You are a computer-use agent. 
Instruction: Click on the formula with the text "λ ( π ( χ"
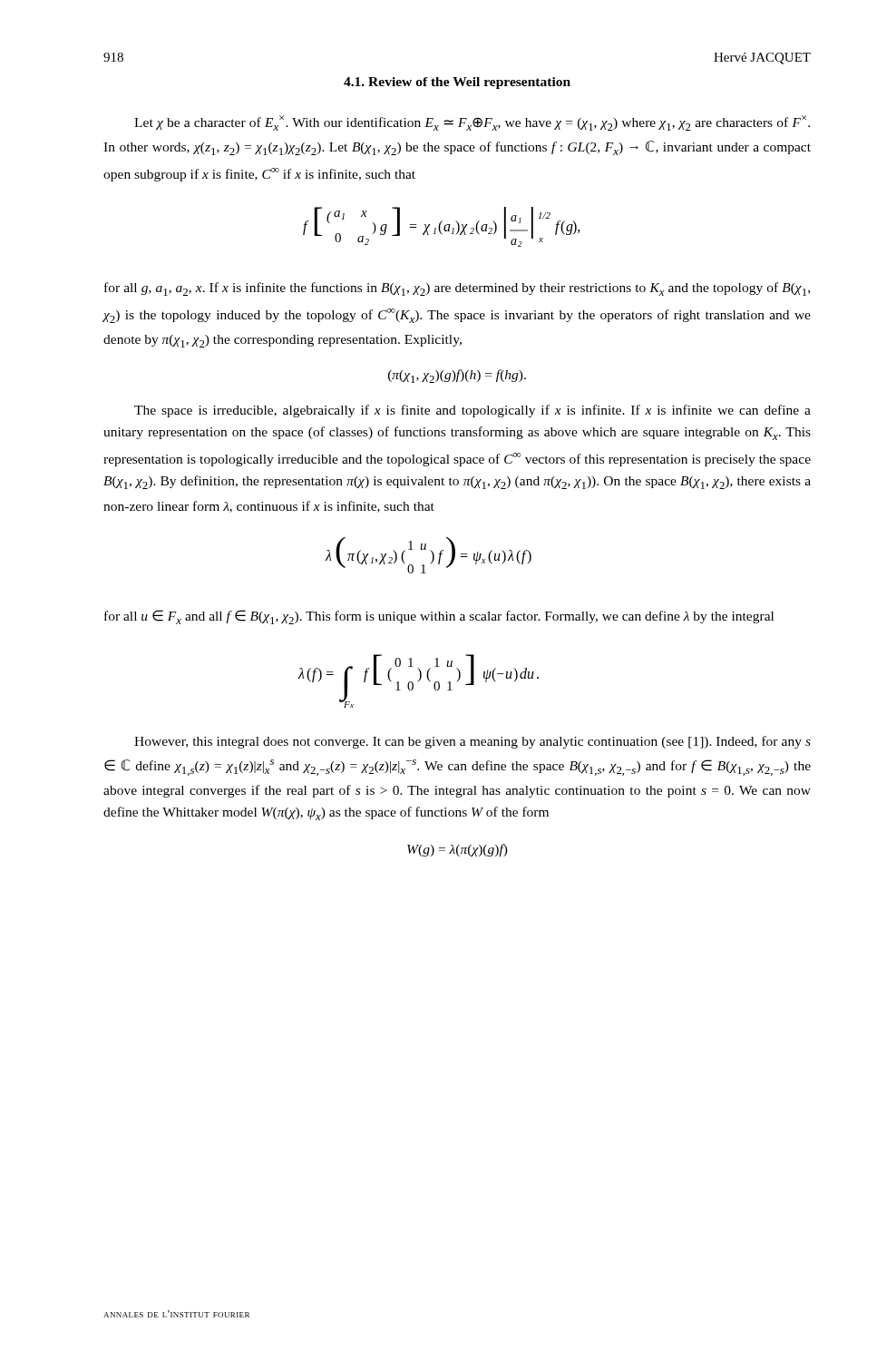(x=457, y=558)
